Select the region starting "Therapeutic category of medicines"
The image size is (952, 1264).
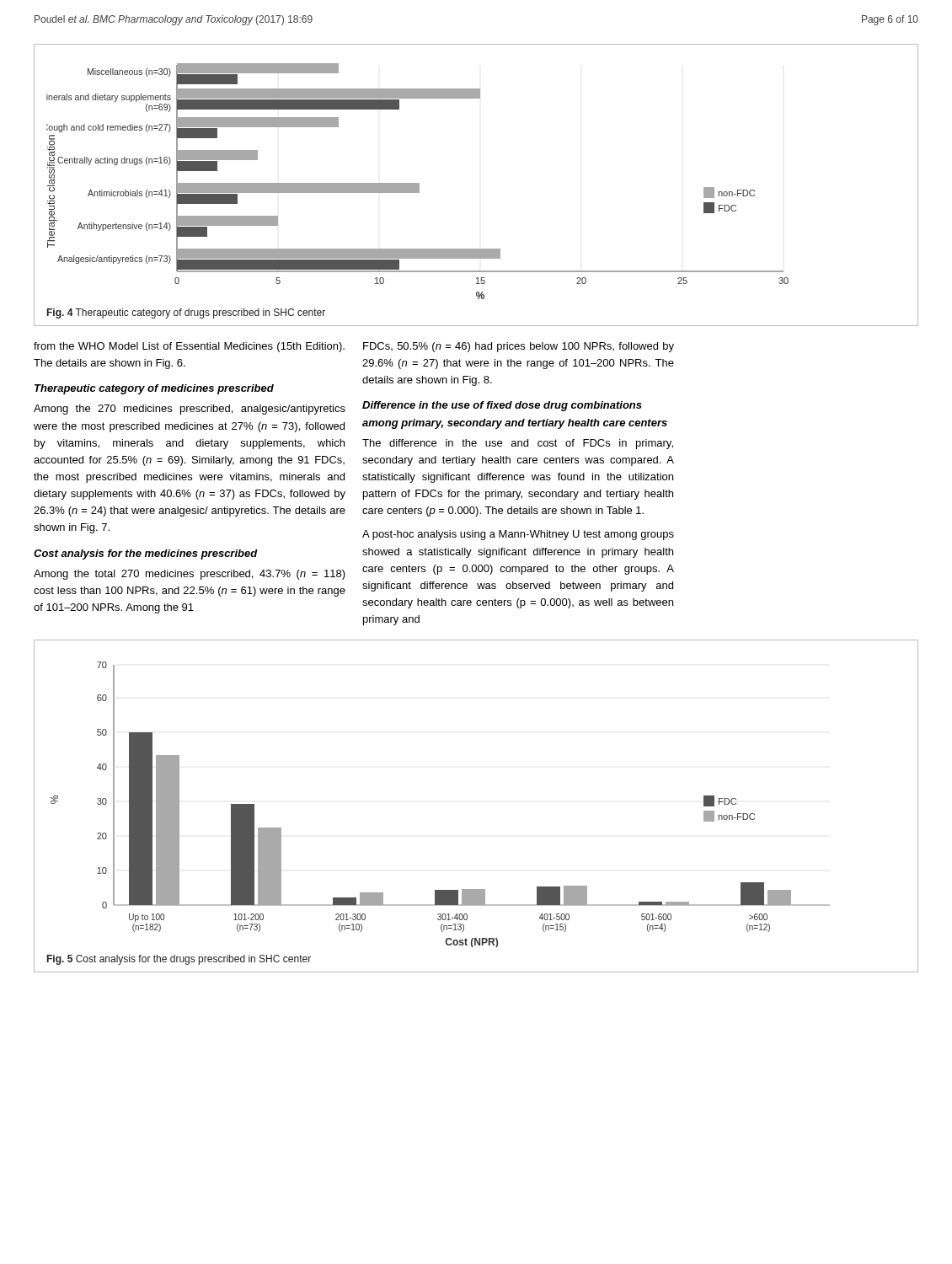[154, 388]
